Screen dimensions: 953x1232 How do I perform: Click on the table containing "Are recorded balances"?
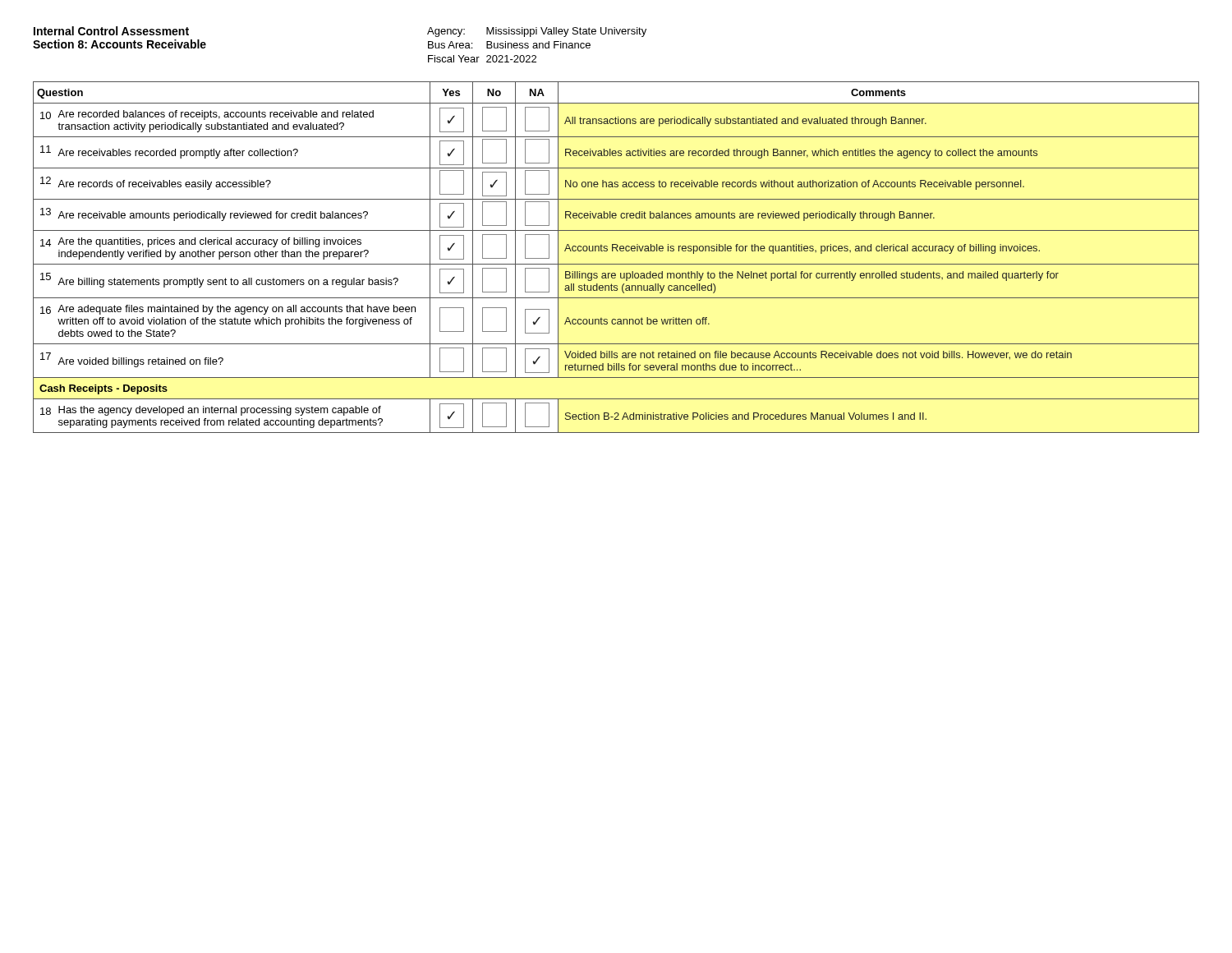coord(616,257)
